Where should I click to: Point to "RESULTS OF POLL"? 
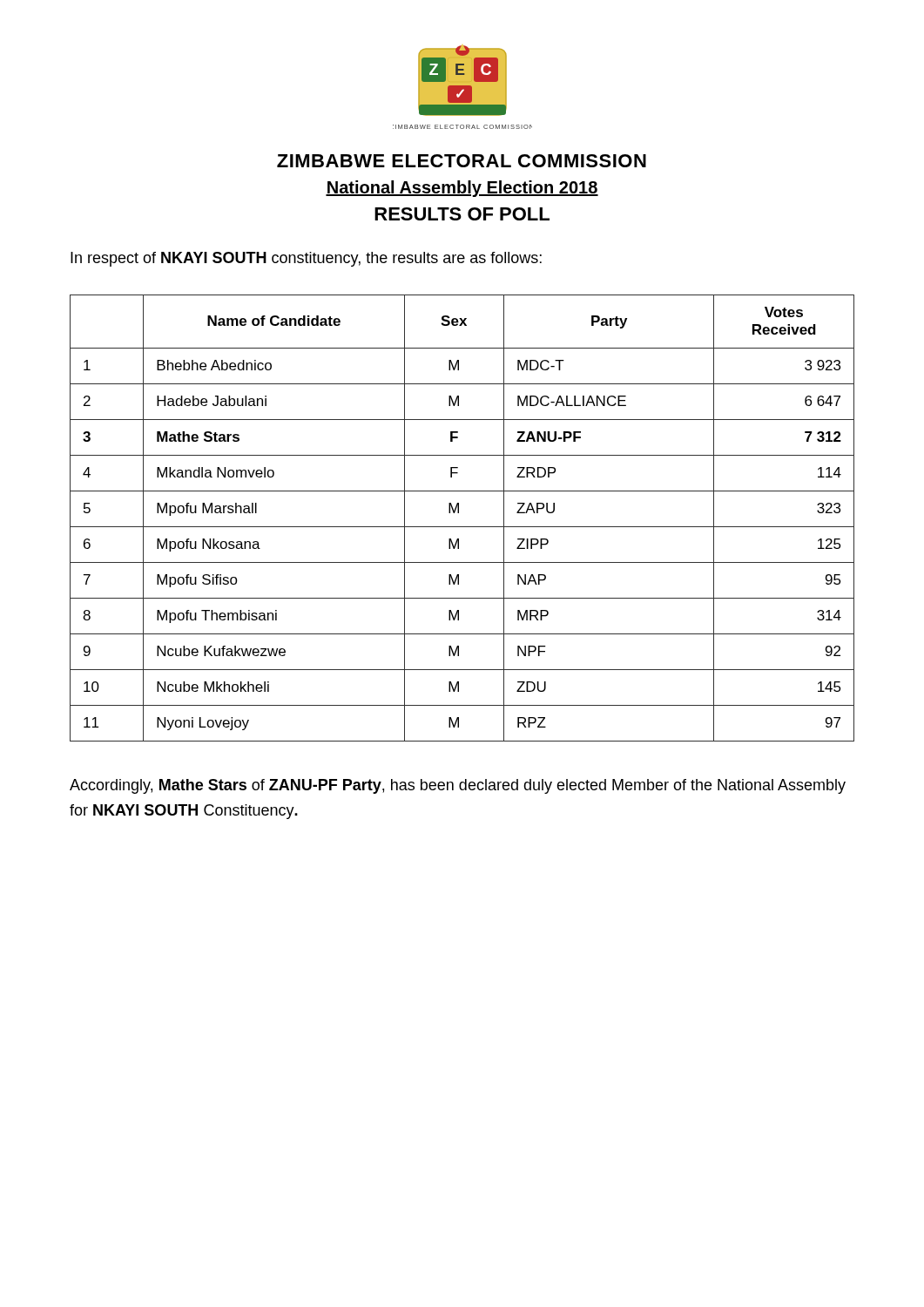click(462, 214)
